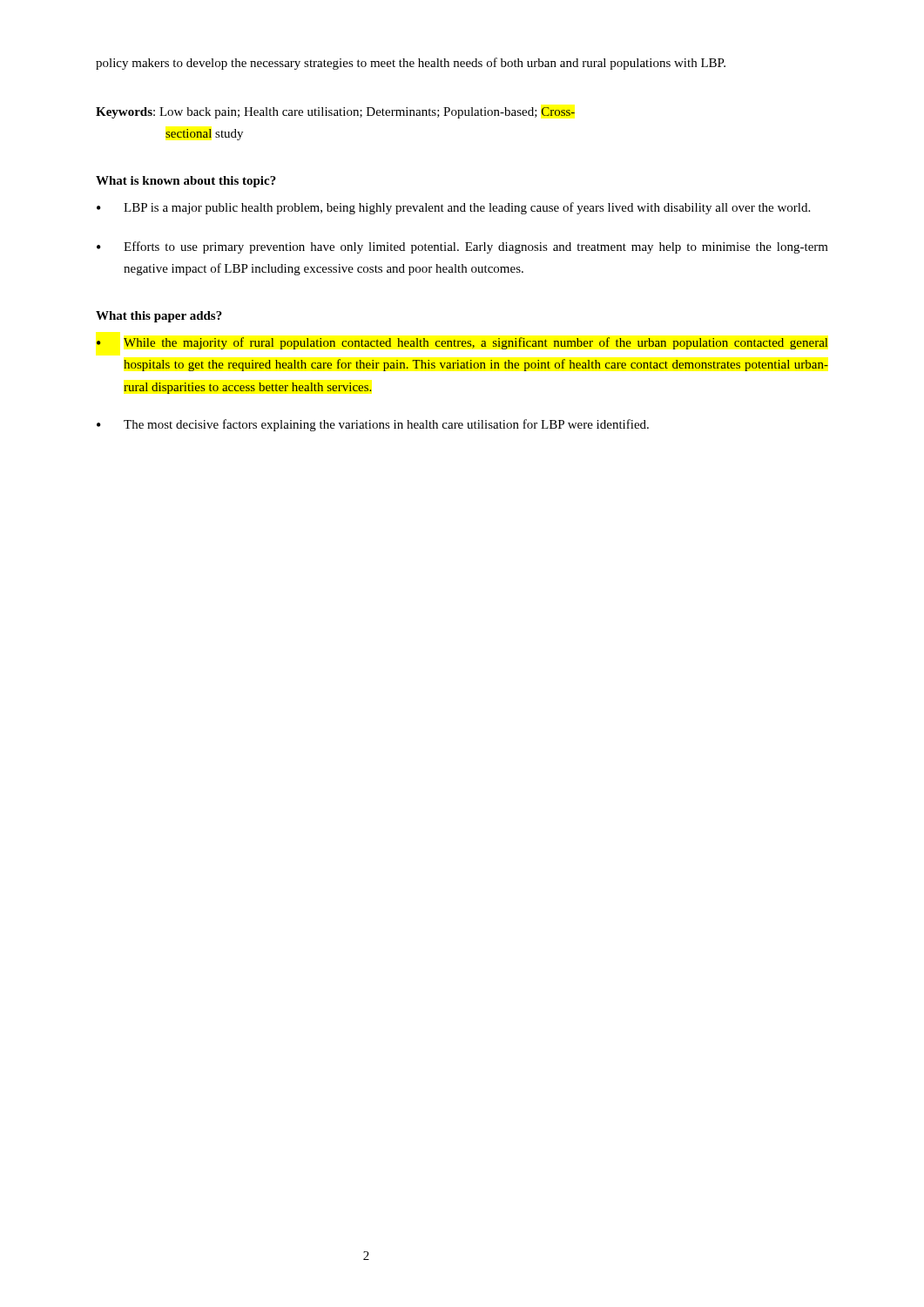Find the block on this page that starts "• LBP is"
Viewport: 924px width, 1307px height.
point(462,208)
